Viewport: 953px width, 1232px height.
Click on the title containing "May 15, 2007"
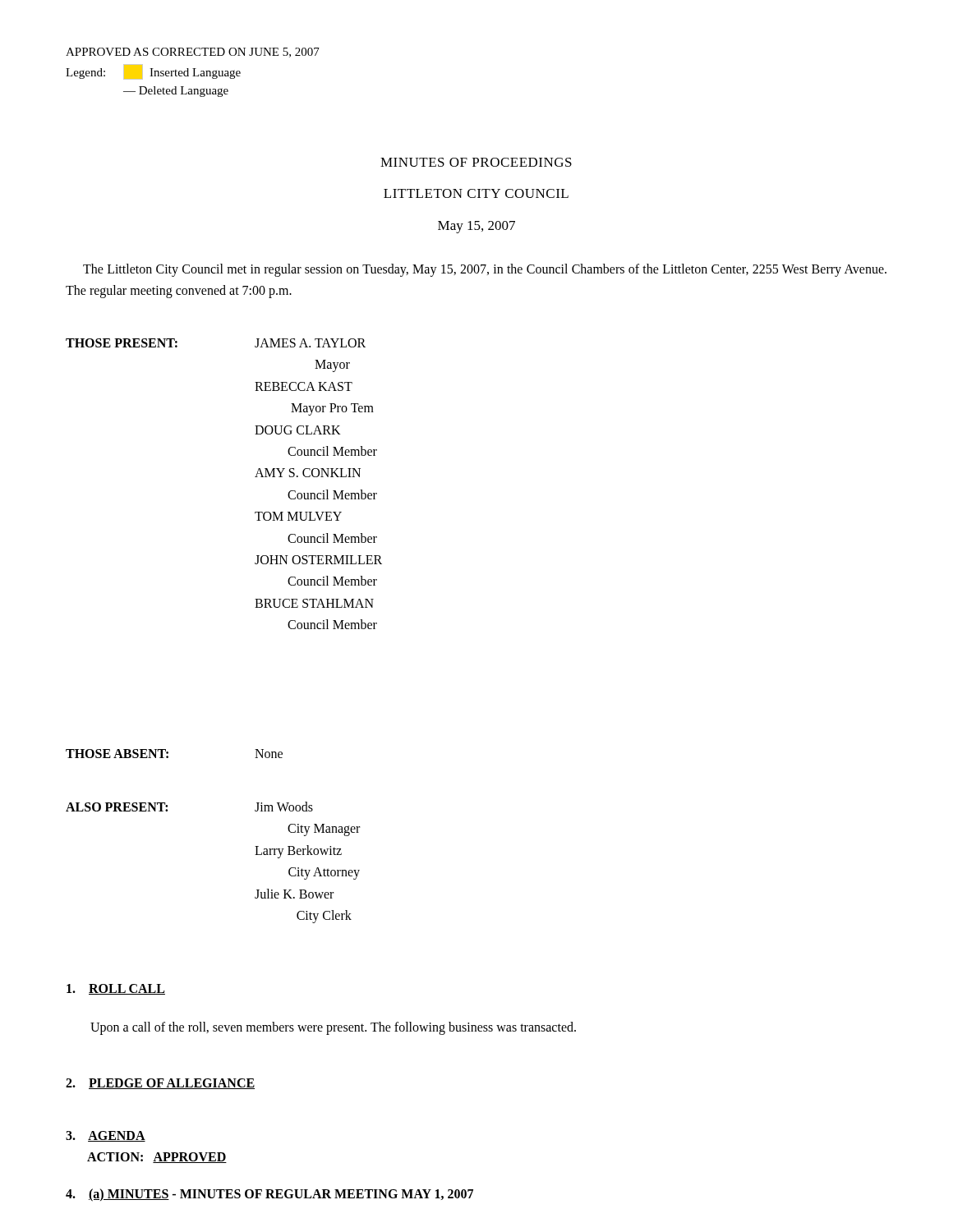pyautogui.click(x=476, y=225)
